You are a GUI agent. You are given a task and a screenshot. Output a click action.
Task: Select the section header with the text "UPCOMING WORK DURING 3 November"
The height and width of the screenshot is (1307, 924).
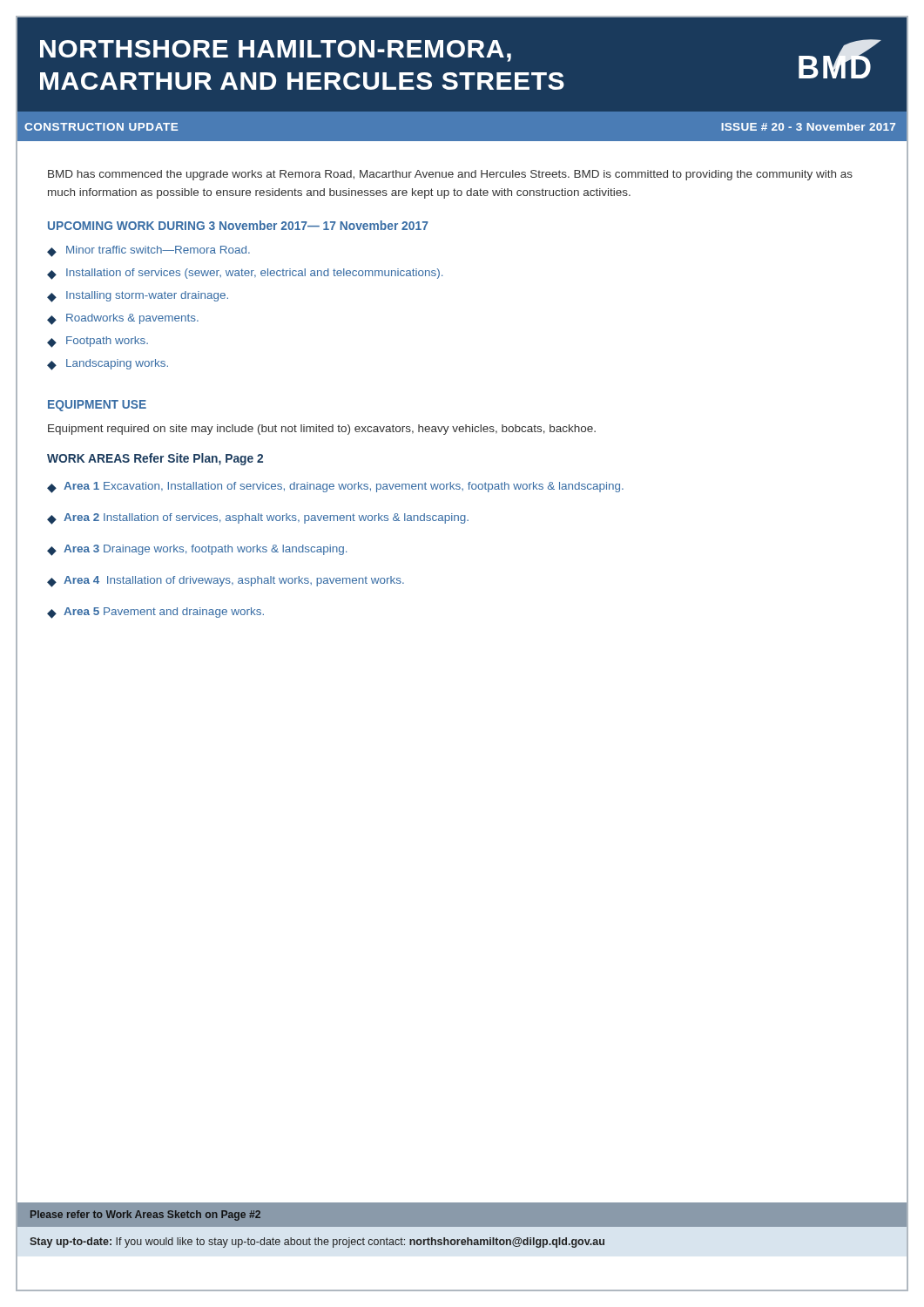[x=238, y=226]
